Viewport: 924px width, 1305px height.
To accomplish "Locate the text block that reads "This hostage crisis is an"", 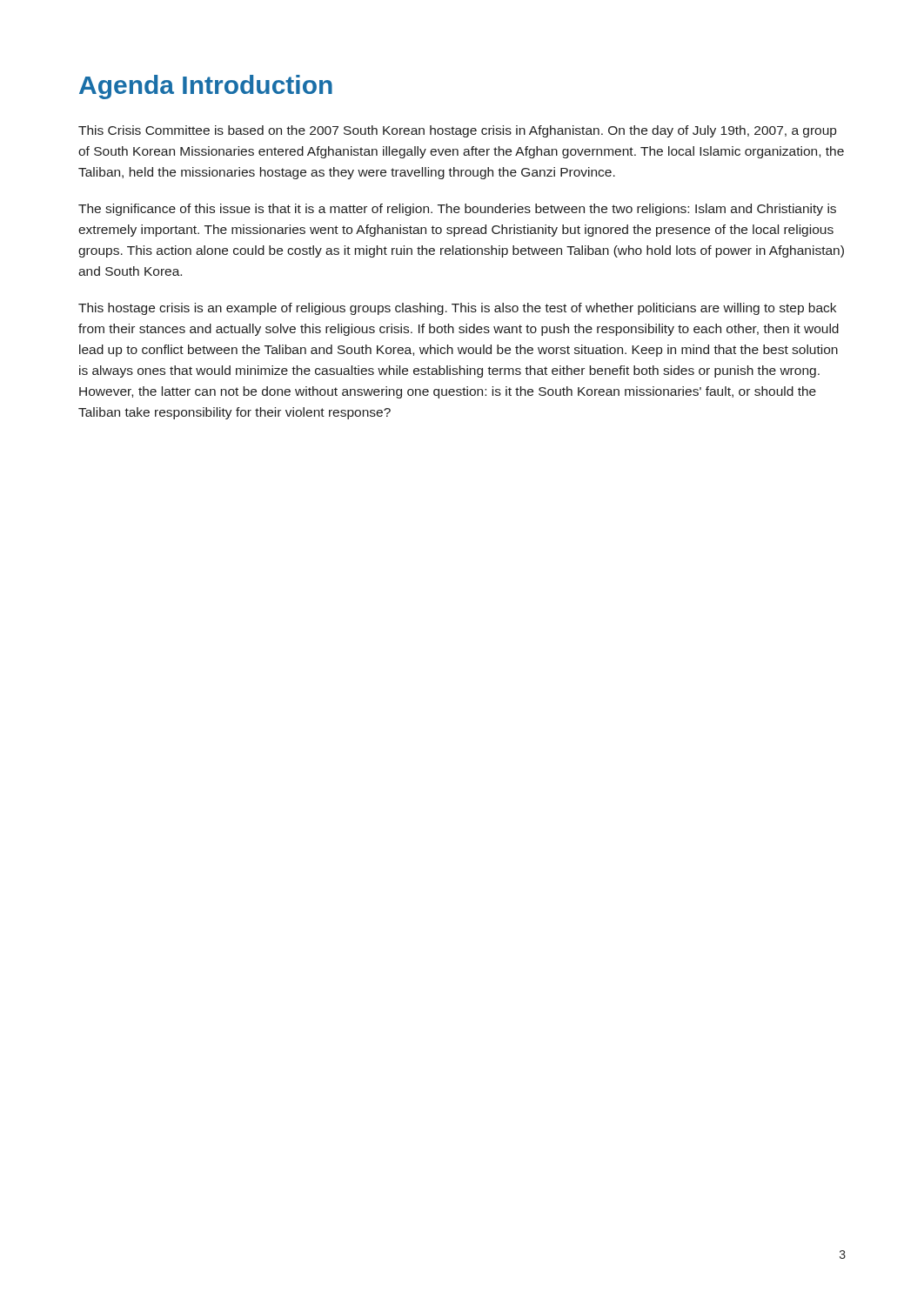I will (x=459, y=360).
